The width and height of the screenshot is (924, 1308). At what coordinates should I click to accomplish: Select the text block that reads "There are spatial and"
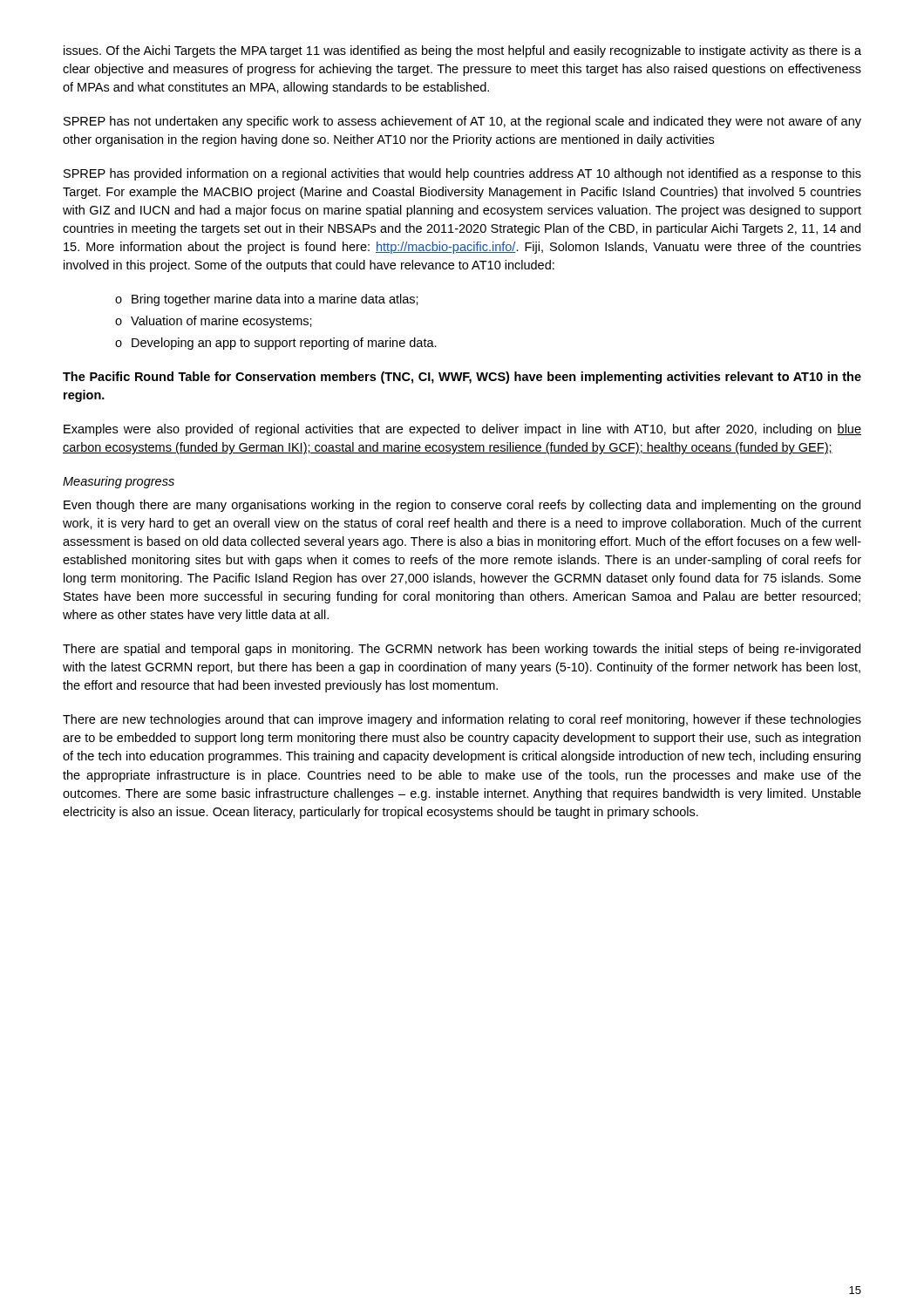462,667
